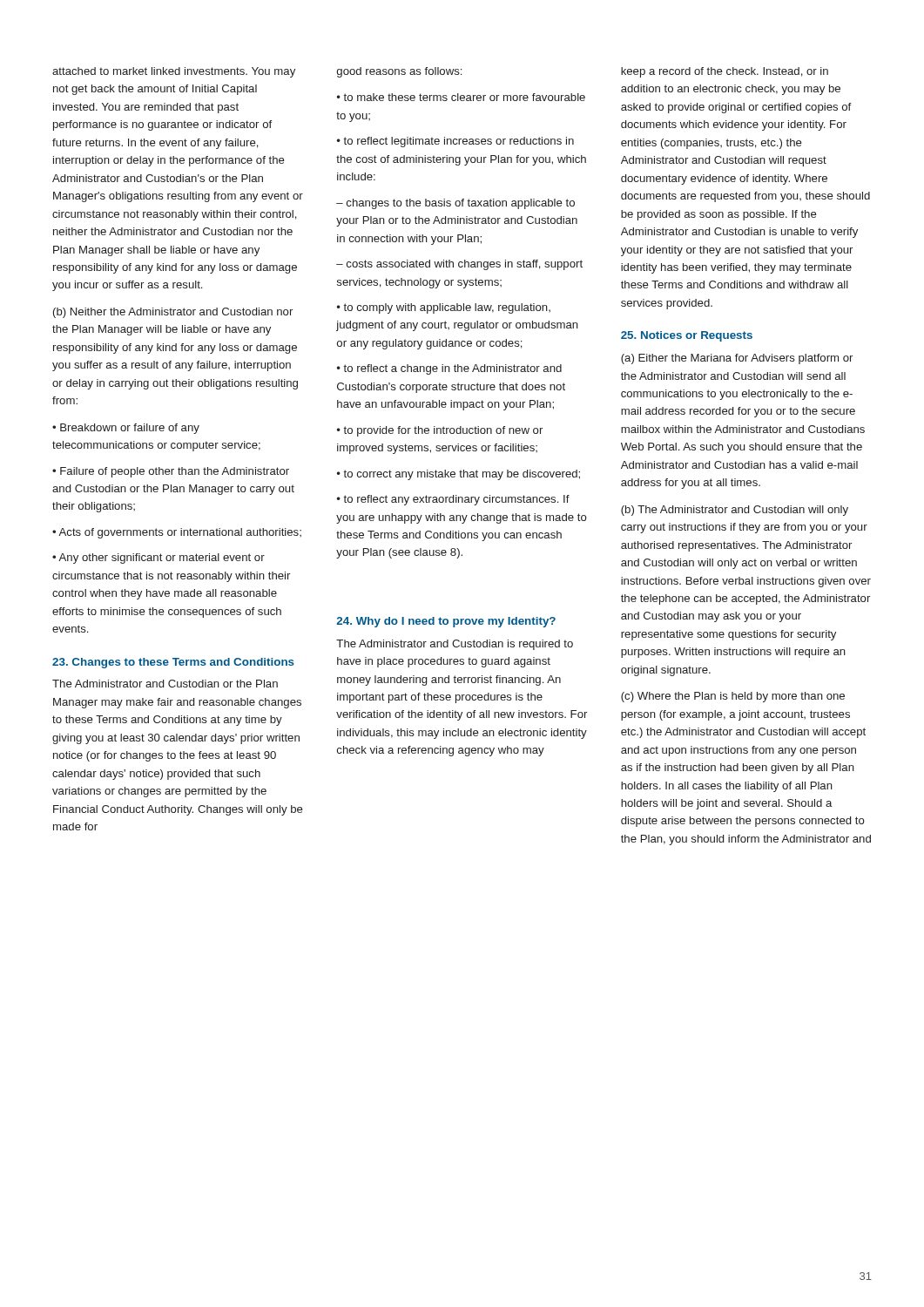Locate the element starting "attached to market"
The image size is (924, 1307).
pos(178,179)
